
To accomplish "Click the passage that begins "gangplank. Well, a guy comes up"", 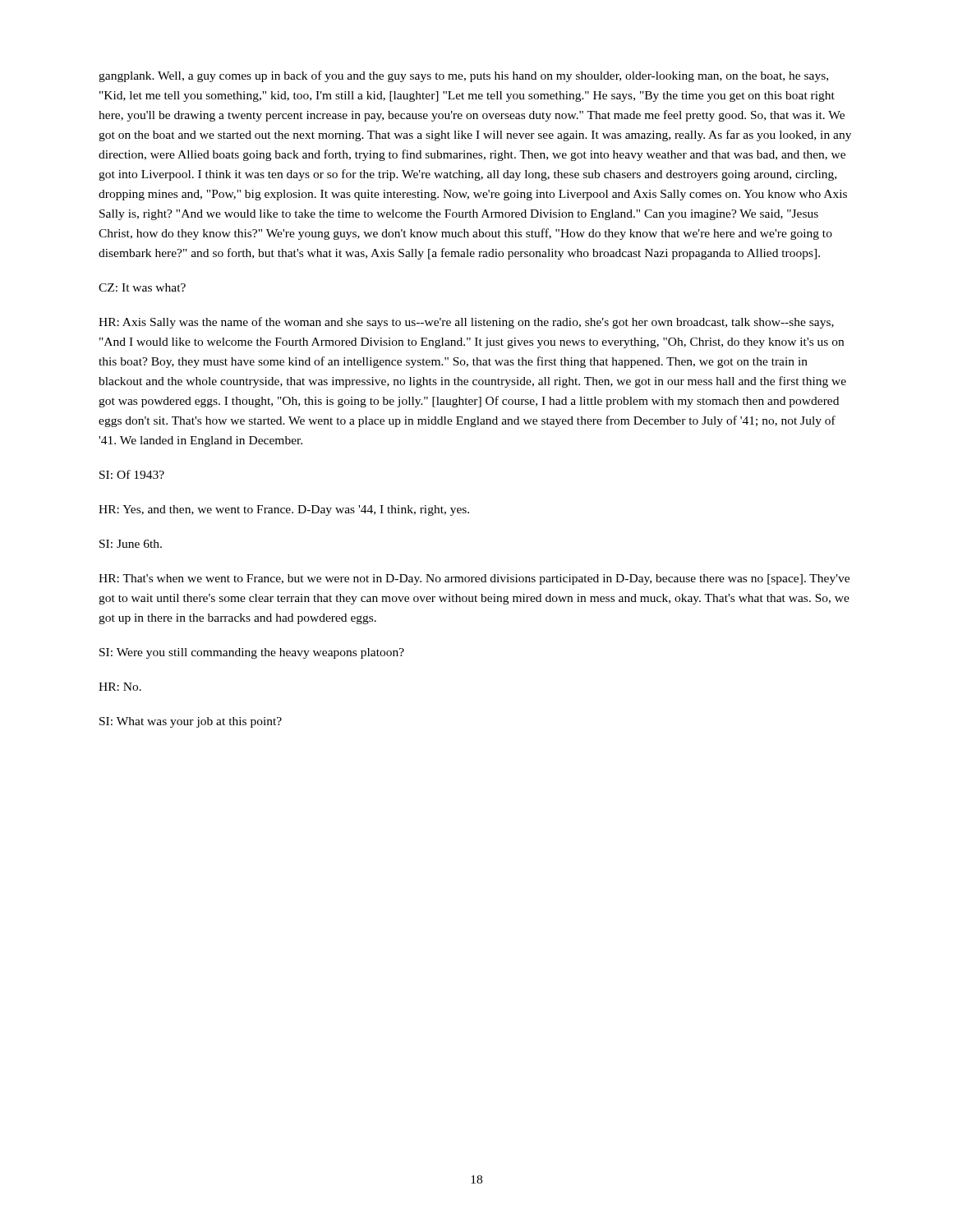I will [x=475, y=164].
